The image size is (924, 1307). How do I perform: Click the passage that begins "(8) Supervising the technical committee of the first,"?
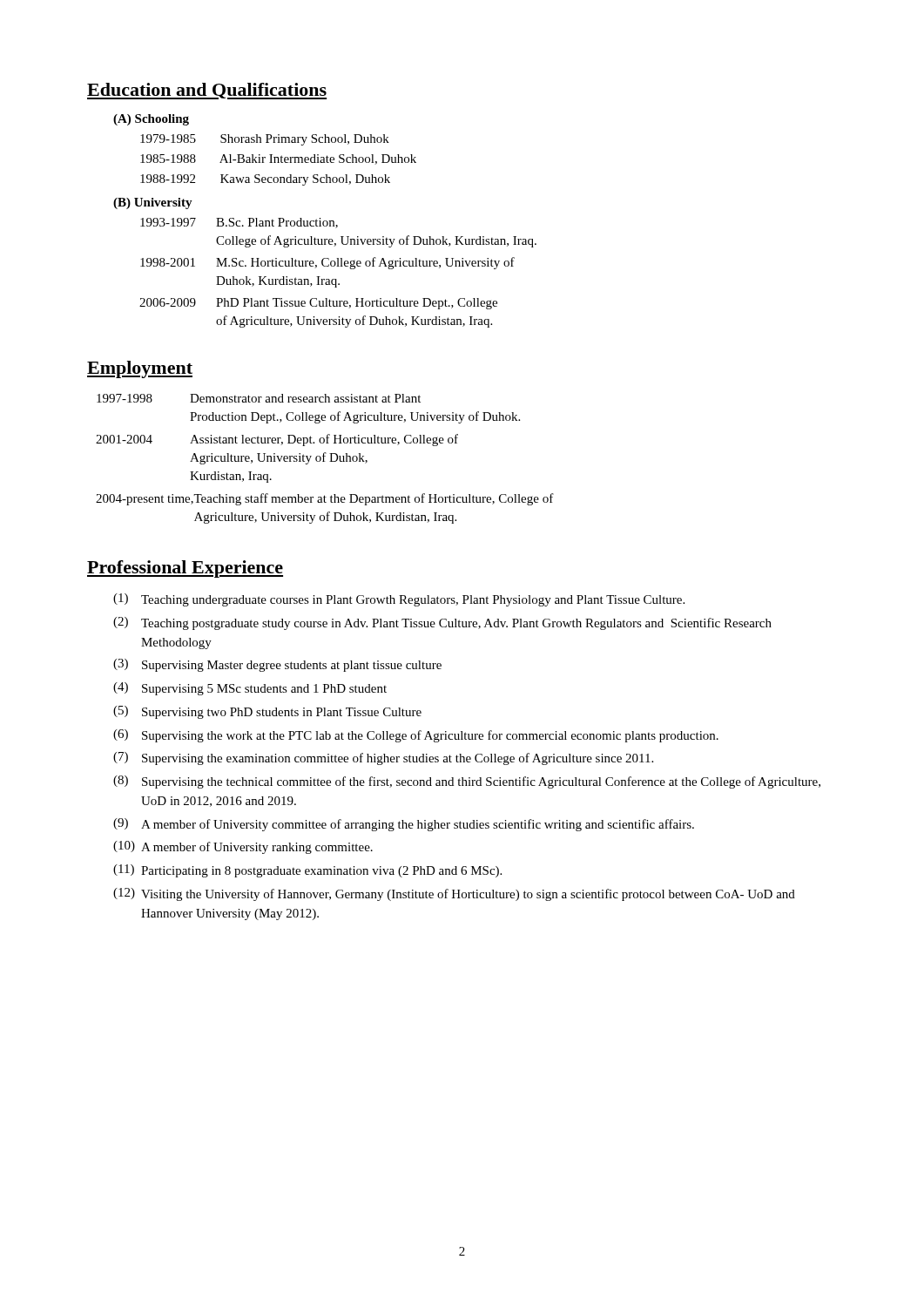point(475,792)
